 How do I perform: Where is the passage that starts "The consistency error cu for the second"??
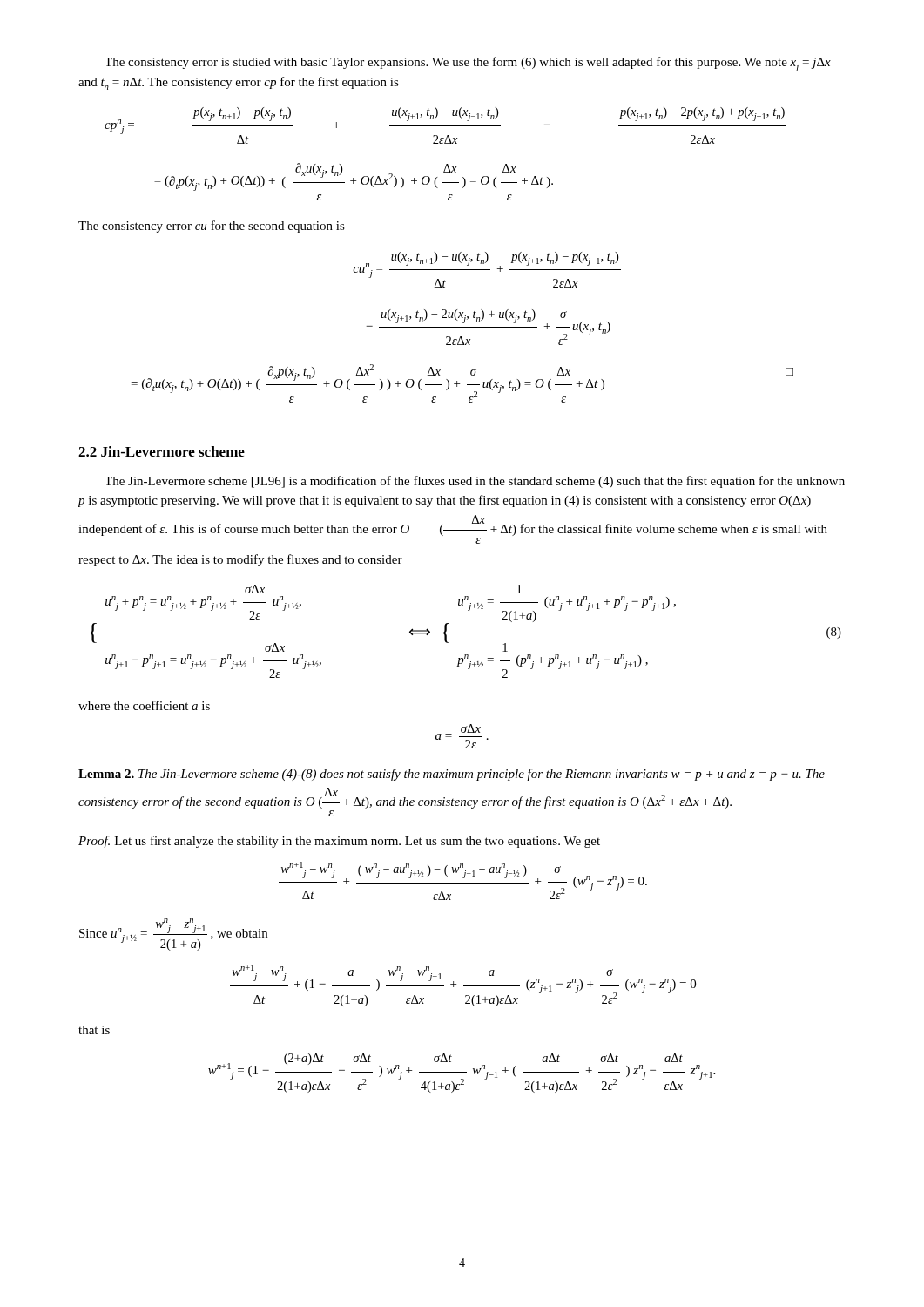212,227
